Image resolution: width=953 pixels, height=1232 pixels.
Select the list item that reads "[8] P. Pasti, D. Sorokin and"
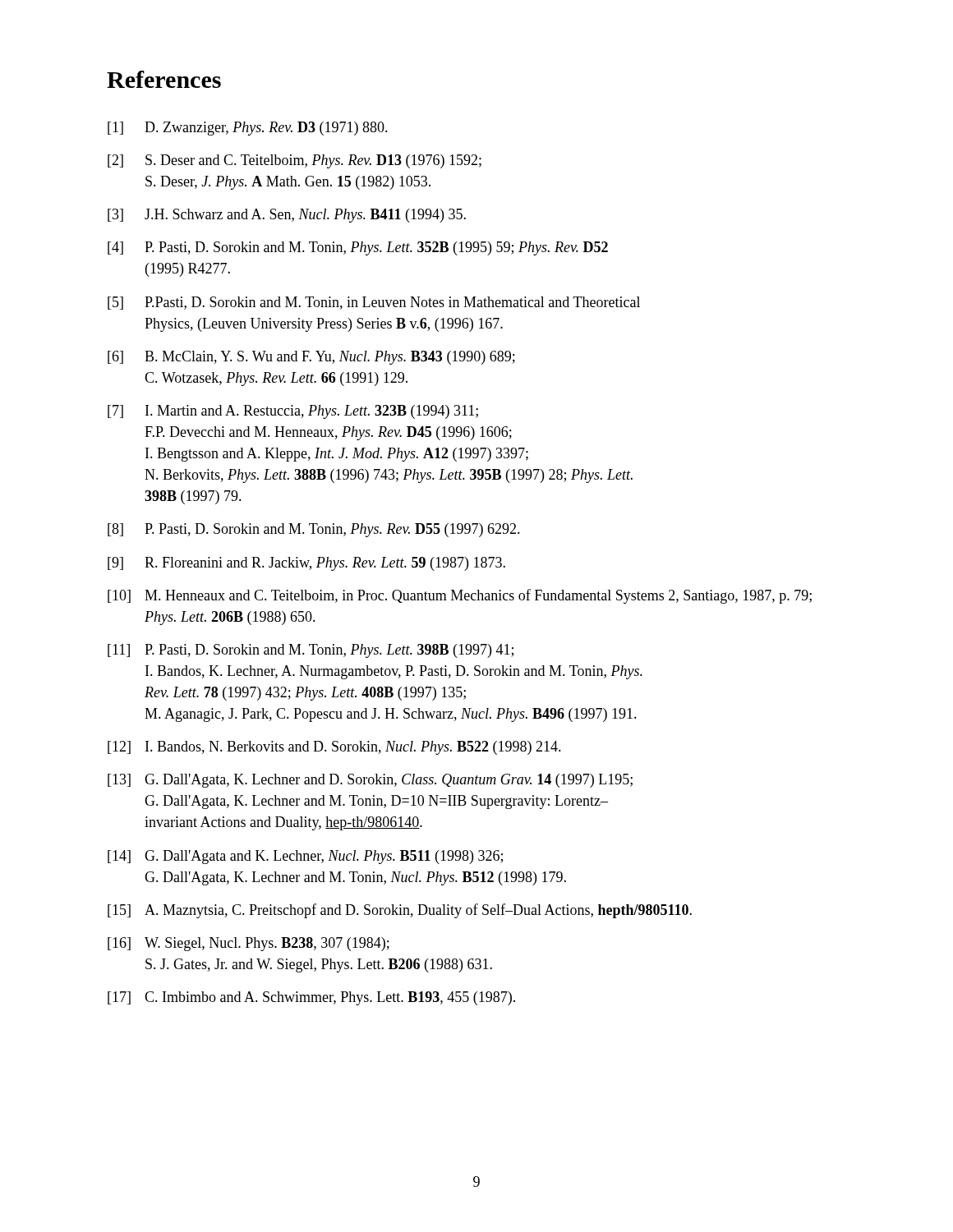tap(476, 529)
